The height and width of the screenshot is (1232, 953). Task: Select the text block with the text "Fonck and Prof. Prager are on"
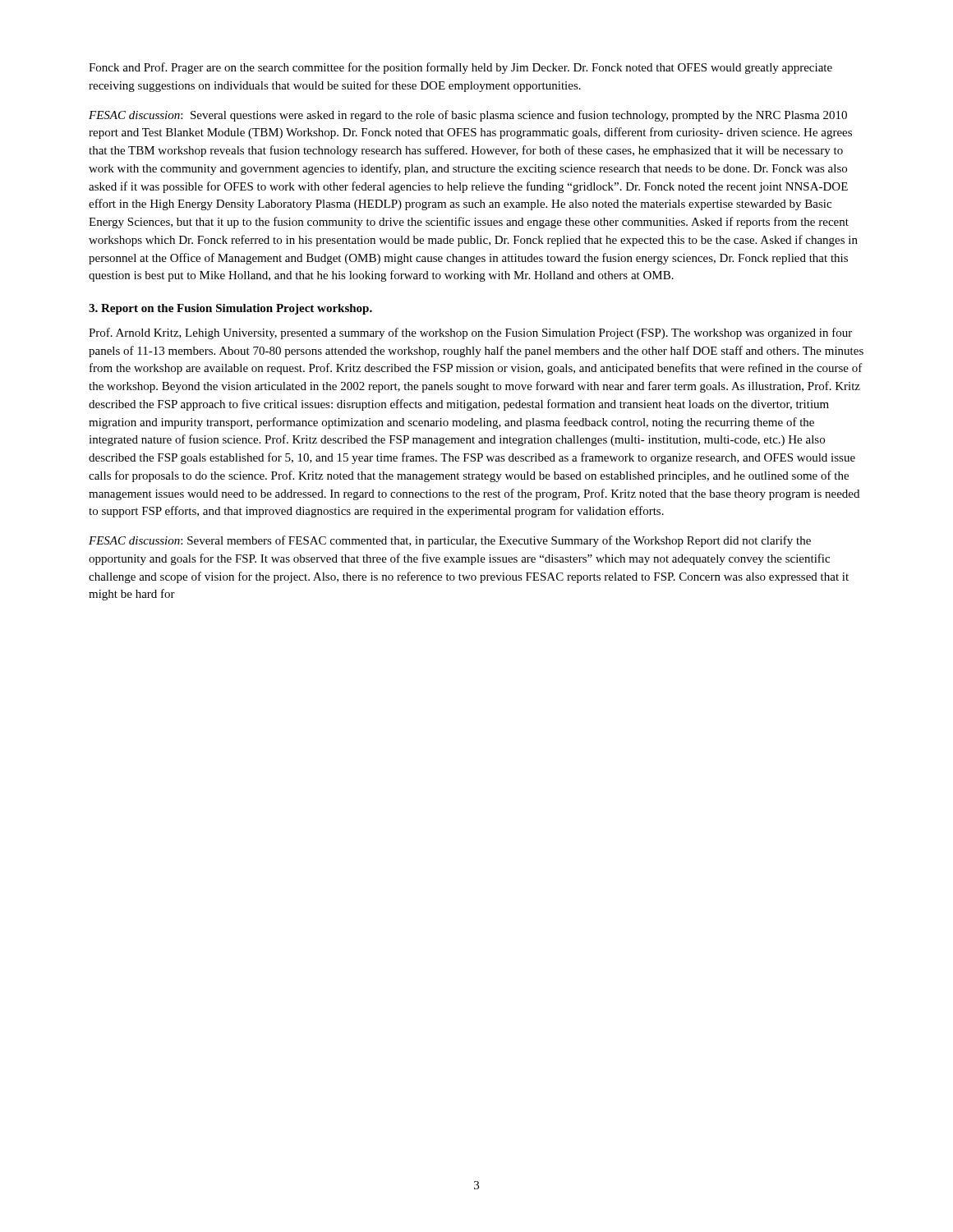pyautogui.click(x=476, y=77)
